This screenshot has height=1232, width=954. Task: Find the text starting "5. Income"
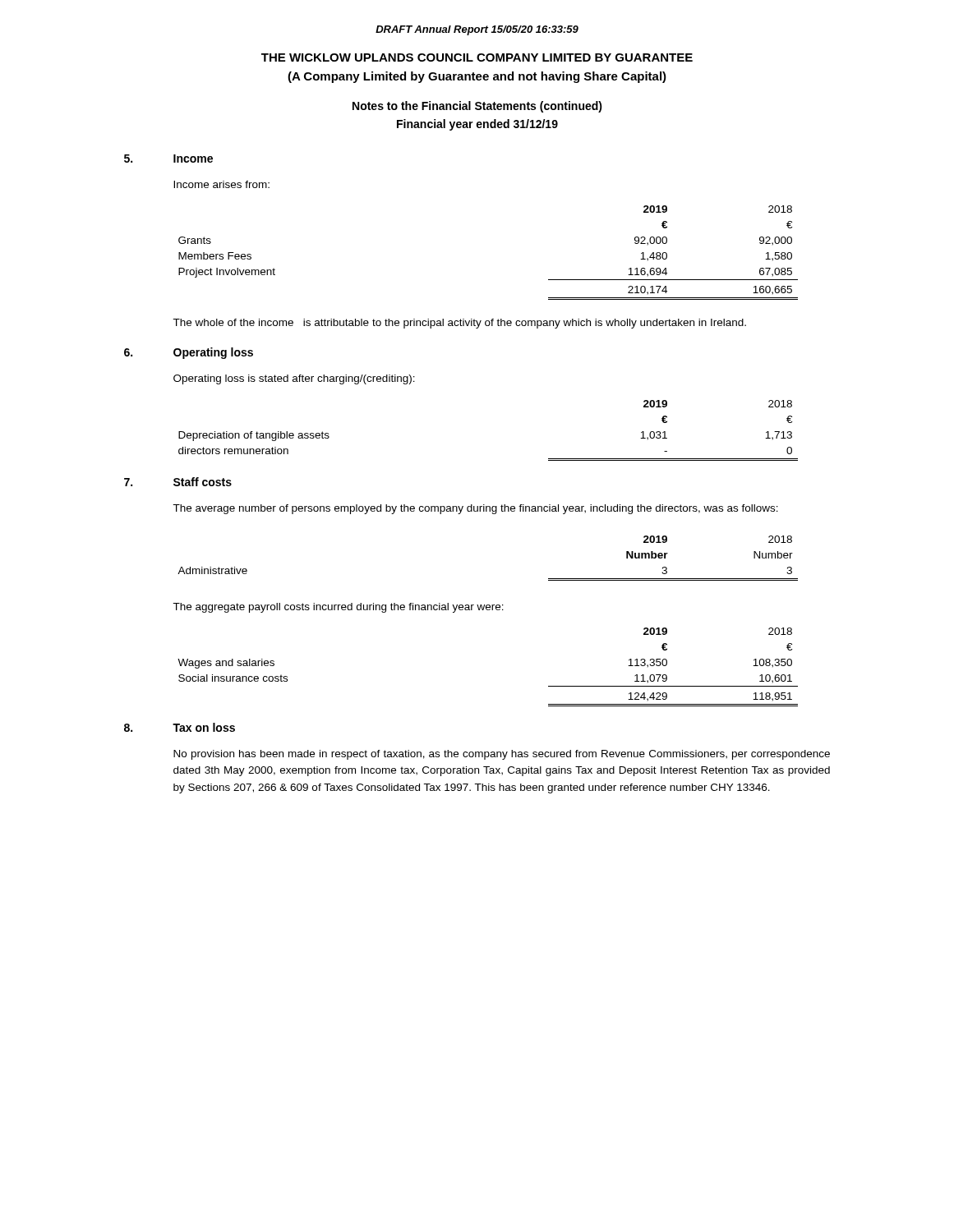click(x=168, y=158)
